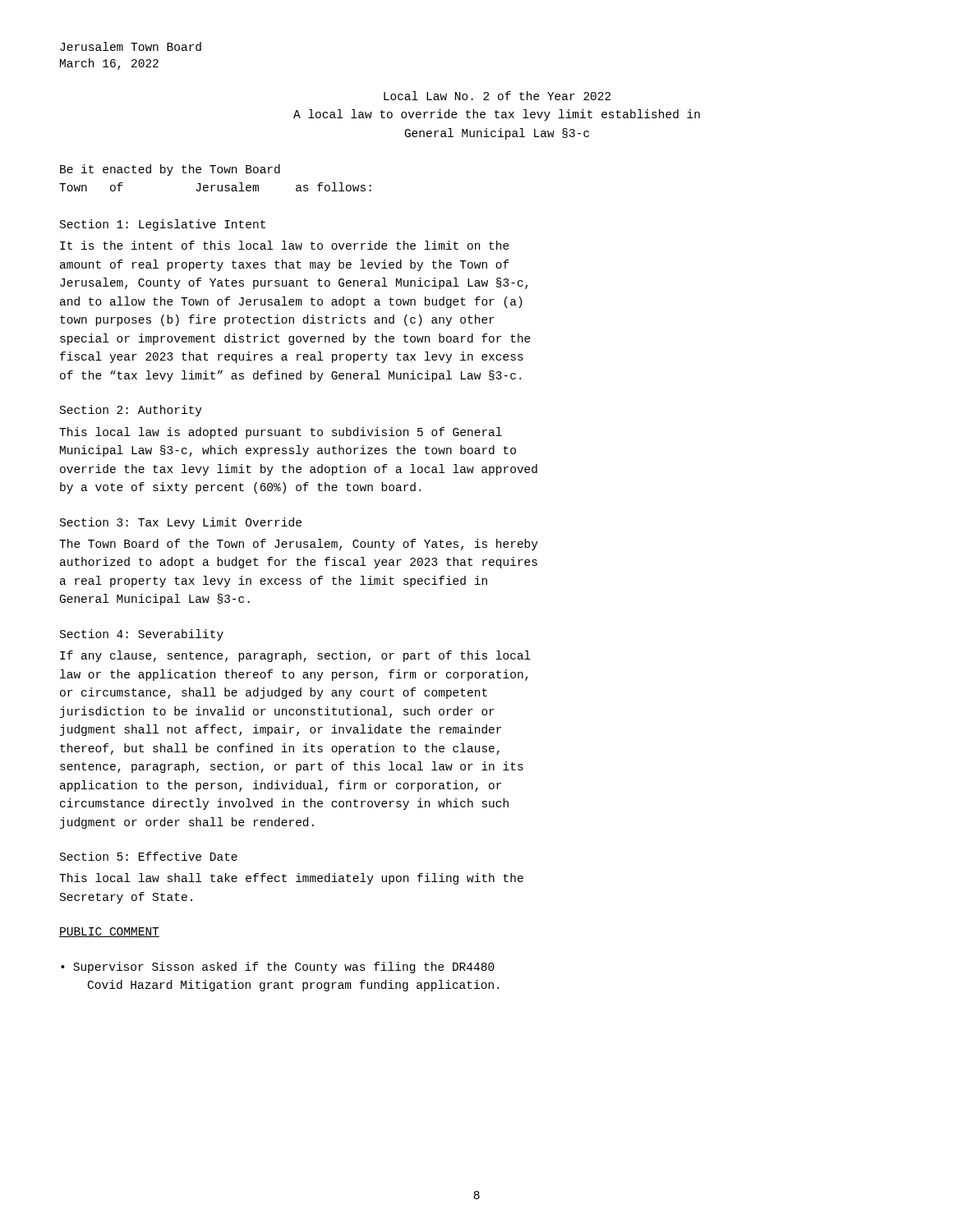Find the text starting "• Supervisor Sisson asked if the County"
The width and height of the screenshot is (953, 1232).
click(280, 977)
